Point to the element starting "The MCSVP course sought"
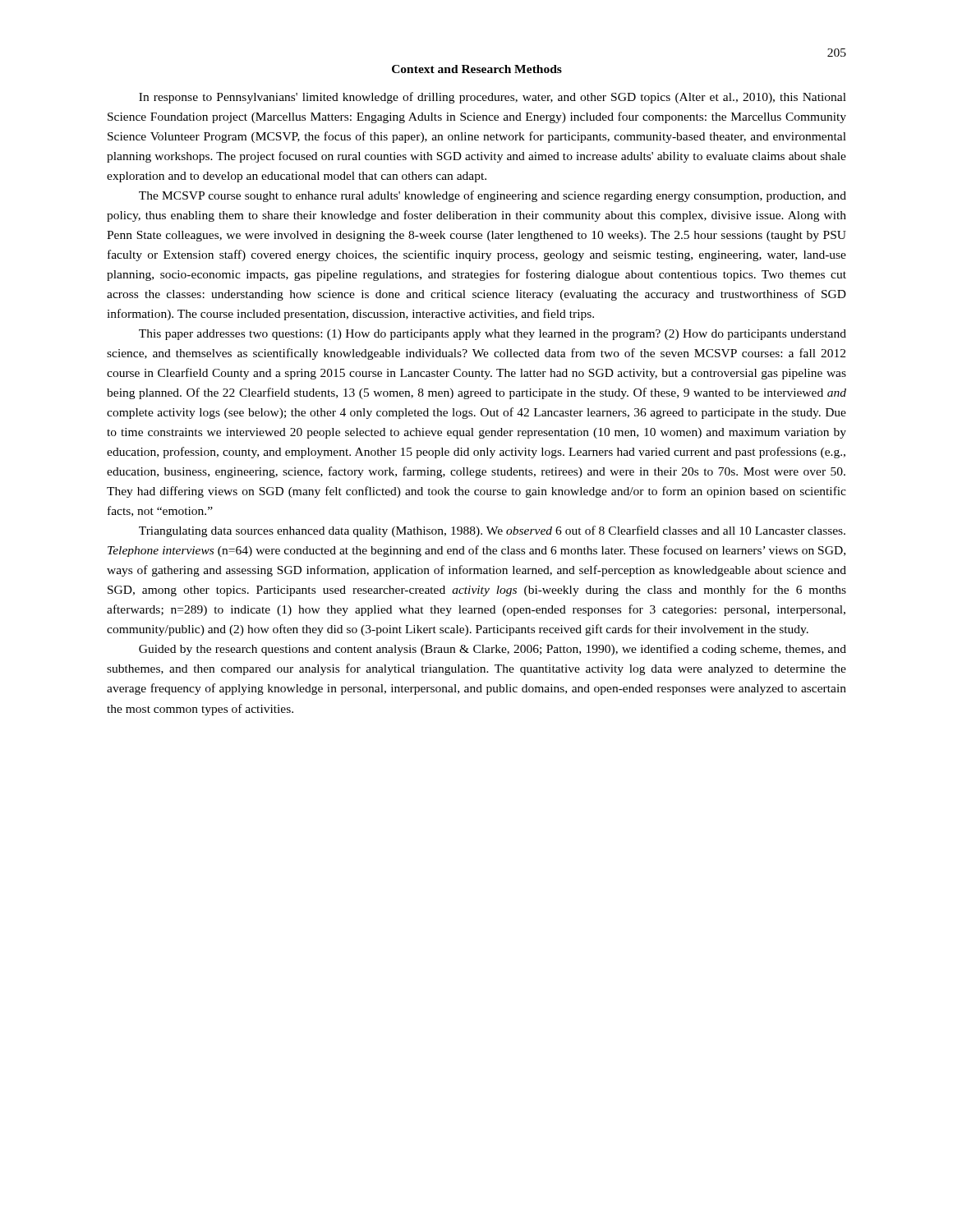 [x=476, y=254]
